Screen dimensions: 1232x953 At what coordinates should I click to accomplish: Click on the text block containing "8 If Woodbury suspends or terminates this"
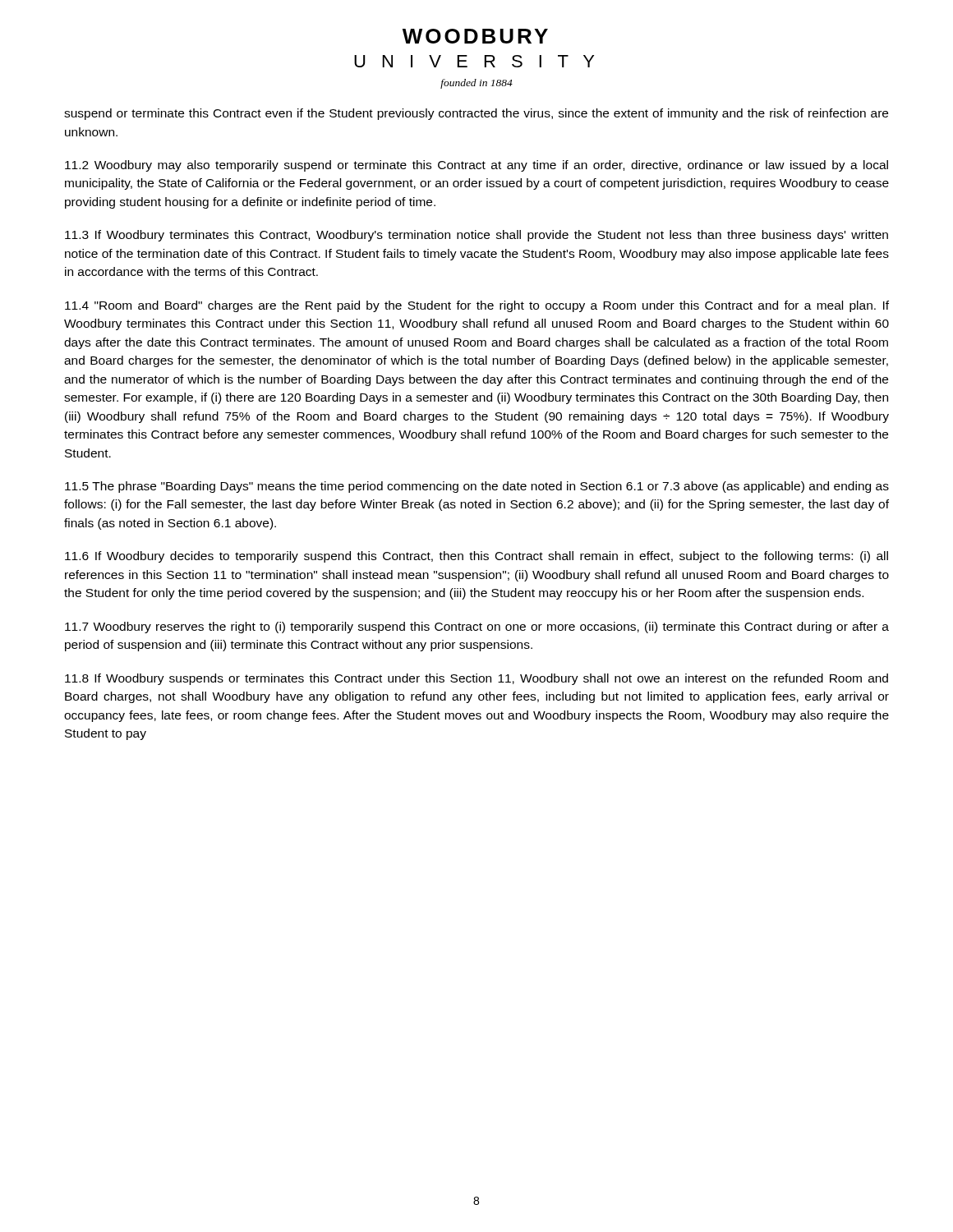[x=476, y=706]
